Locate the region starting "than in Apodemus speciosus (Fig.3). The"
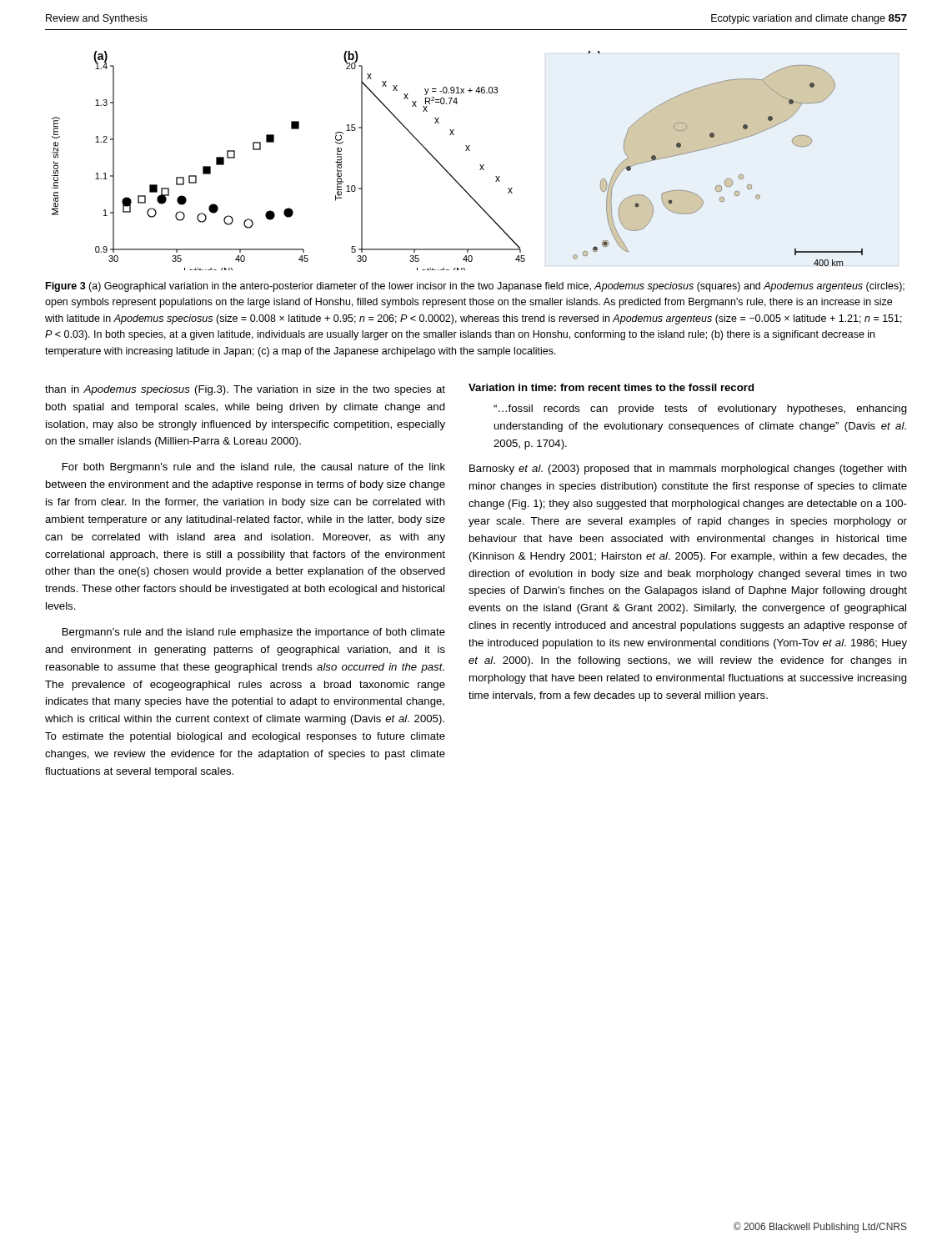The width and height of the screenshot is (952, 1251). (x=245, y=581)
